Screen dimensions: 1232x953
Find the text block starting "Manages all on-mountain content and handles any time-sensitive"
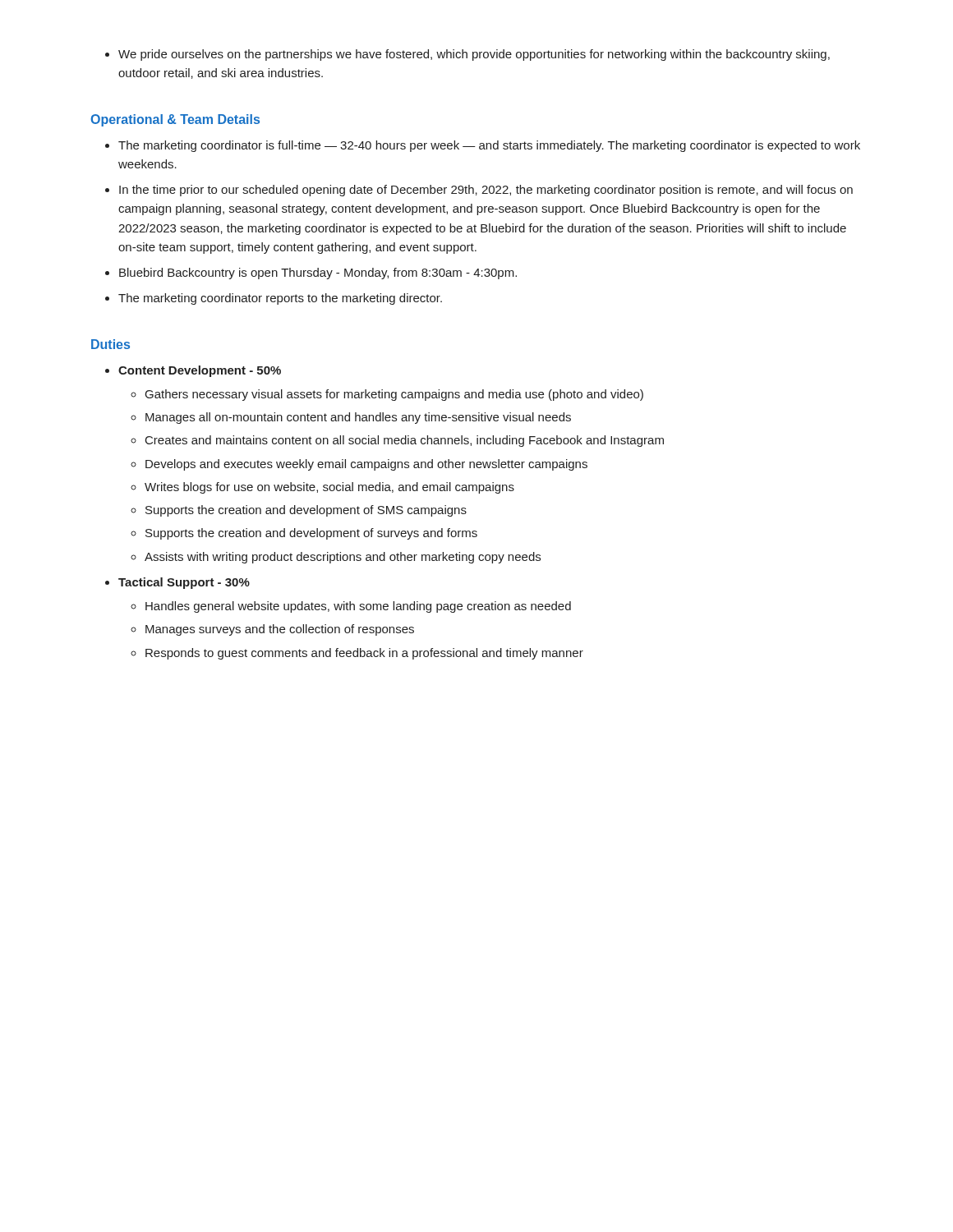tap(504, 417)
